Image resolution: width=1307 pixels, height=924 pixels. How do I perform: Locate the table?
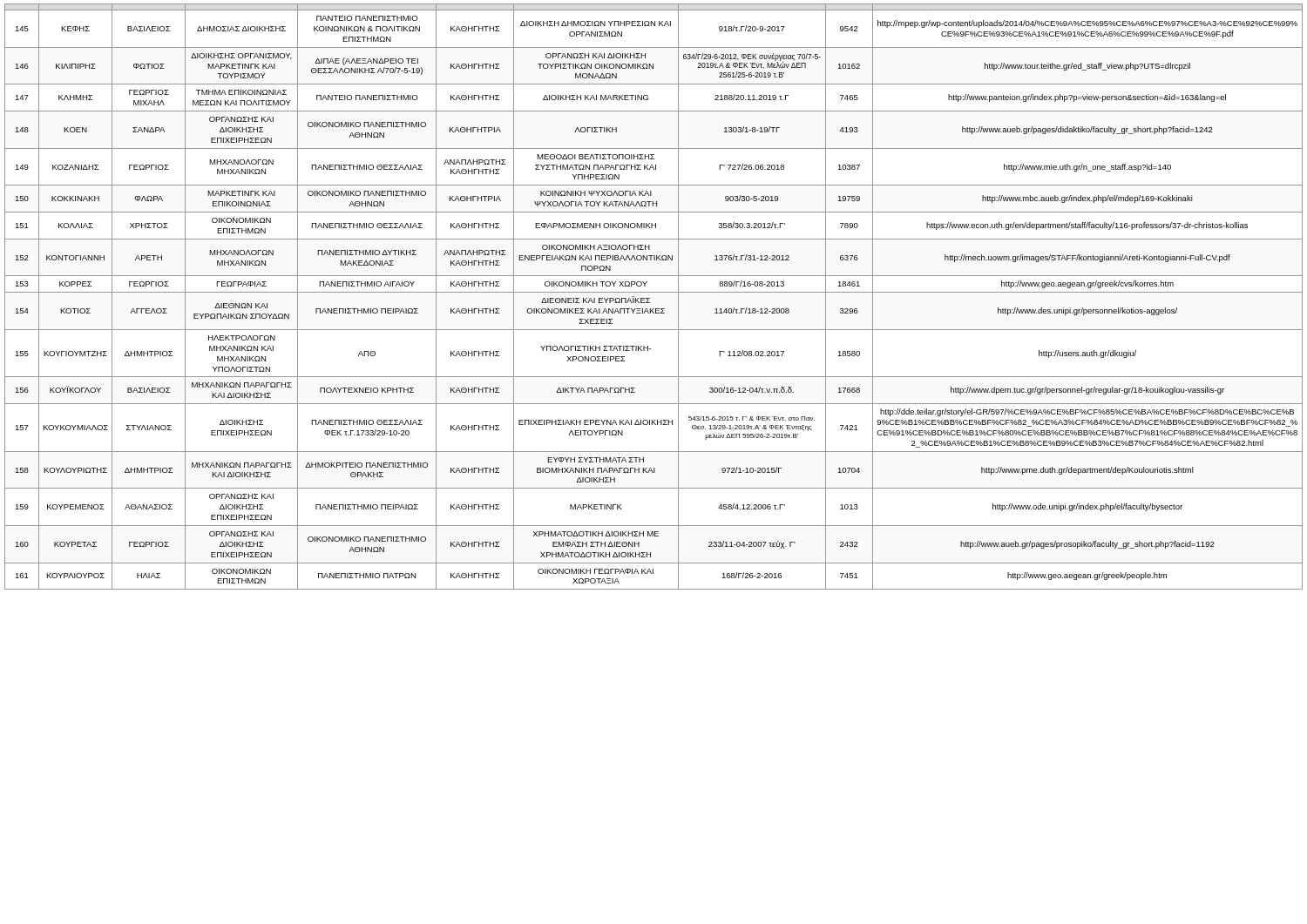[x=654, y=297]
